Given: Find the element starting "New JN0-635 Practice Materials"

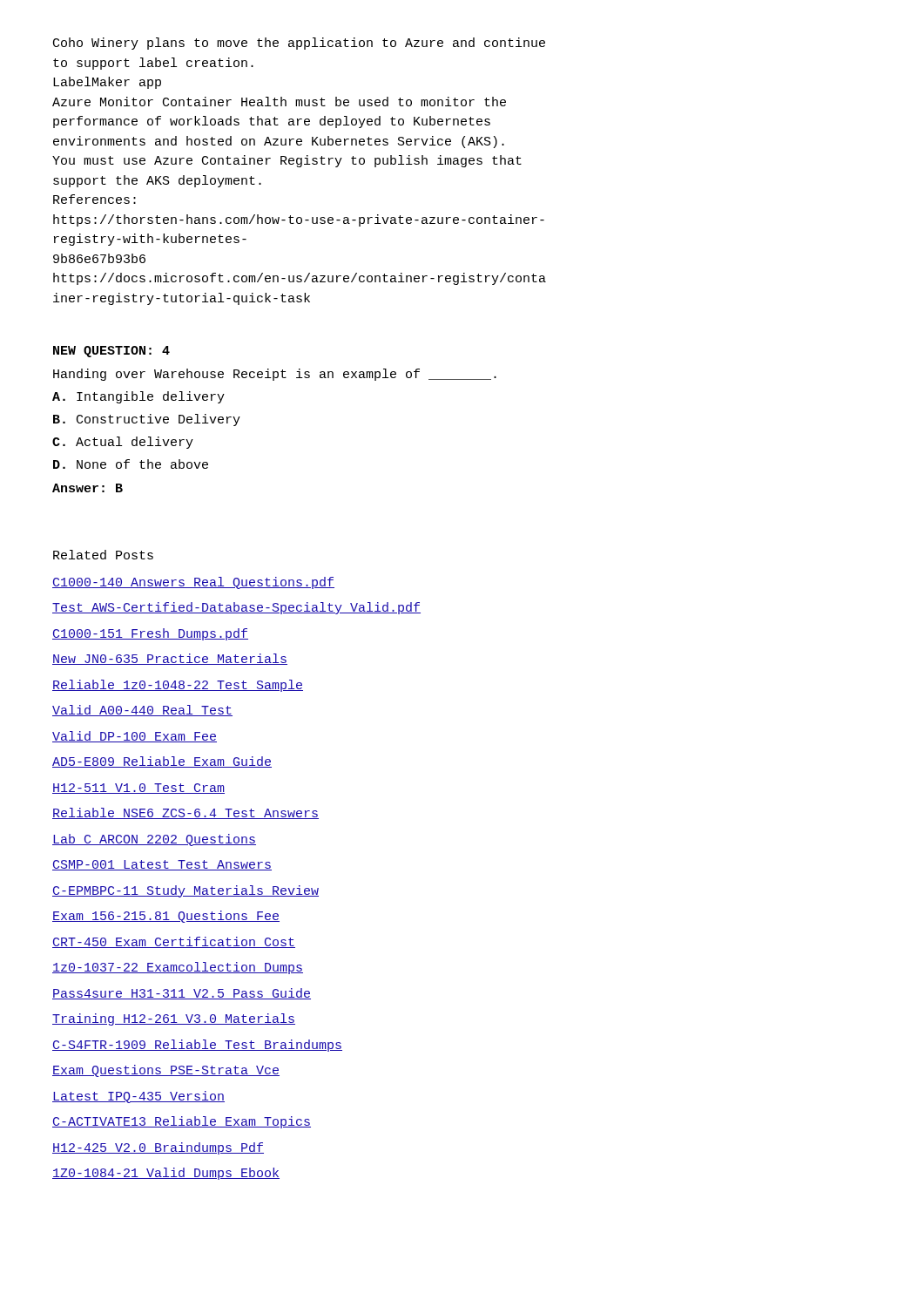Looking at the screenshot, I should 170,660.
